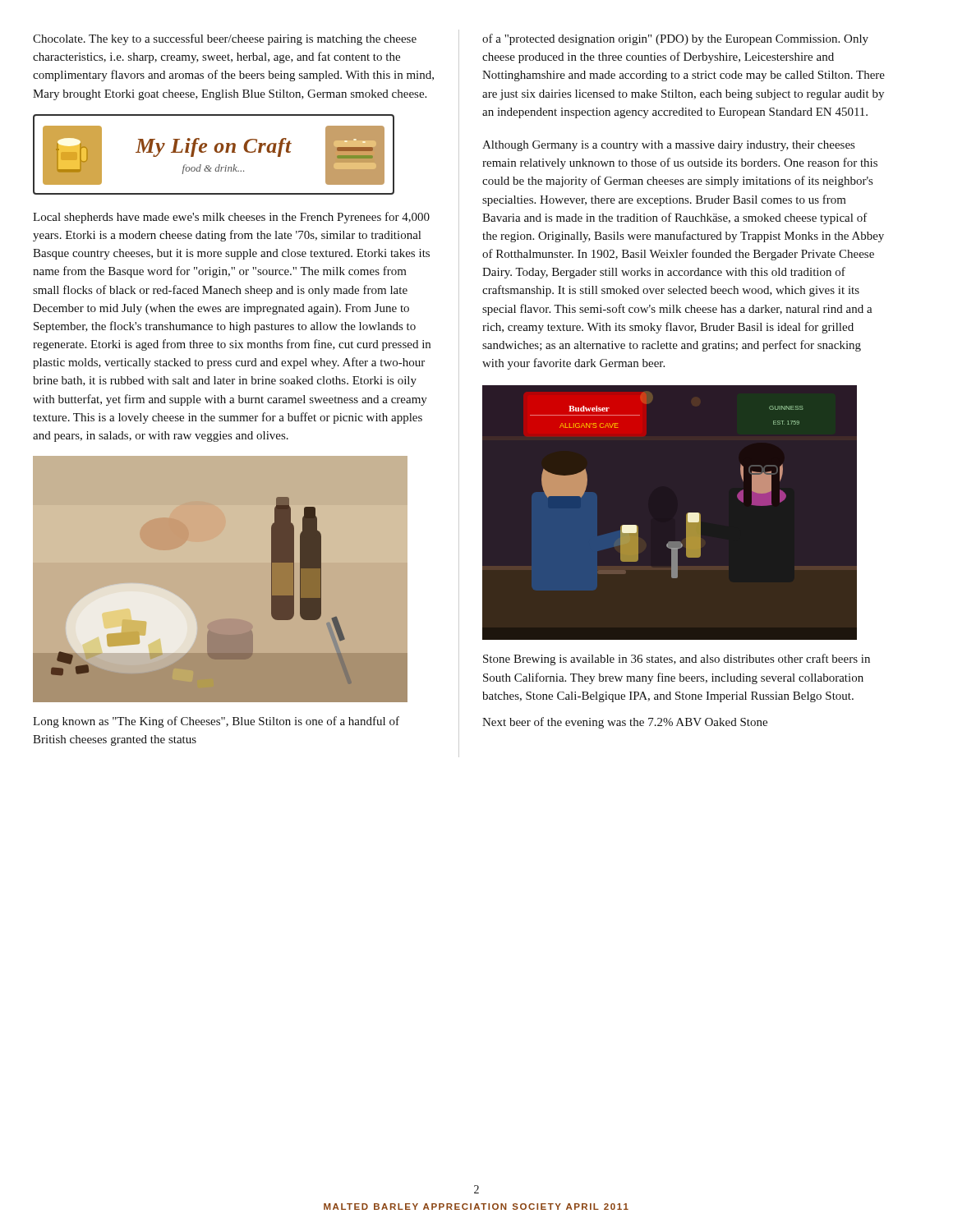Click on the element starting "Although Germany is a country with"

pyautogui.click(x=683, y=254)
